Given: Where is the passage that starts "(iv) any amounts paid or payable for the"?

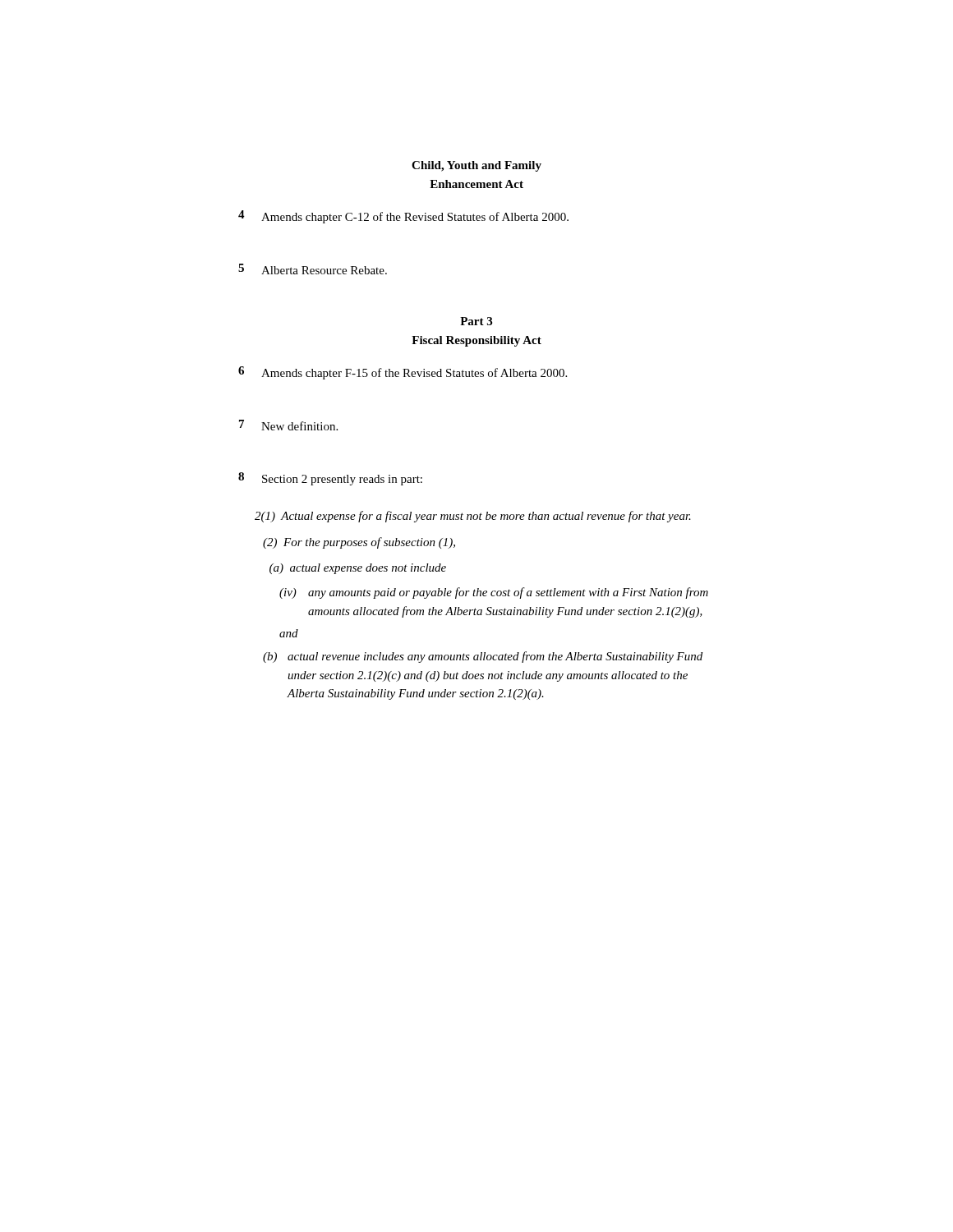Looking at the screenshot, I should (497, 602).
